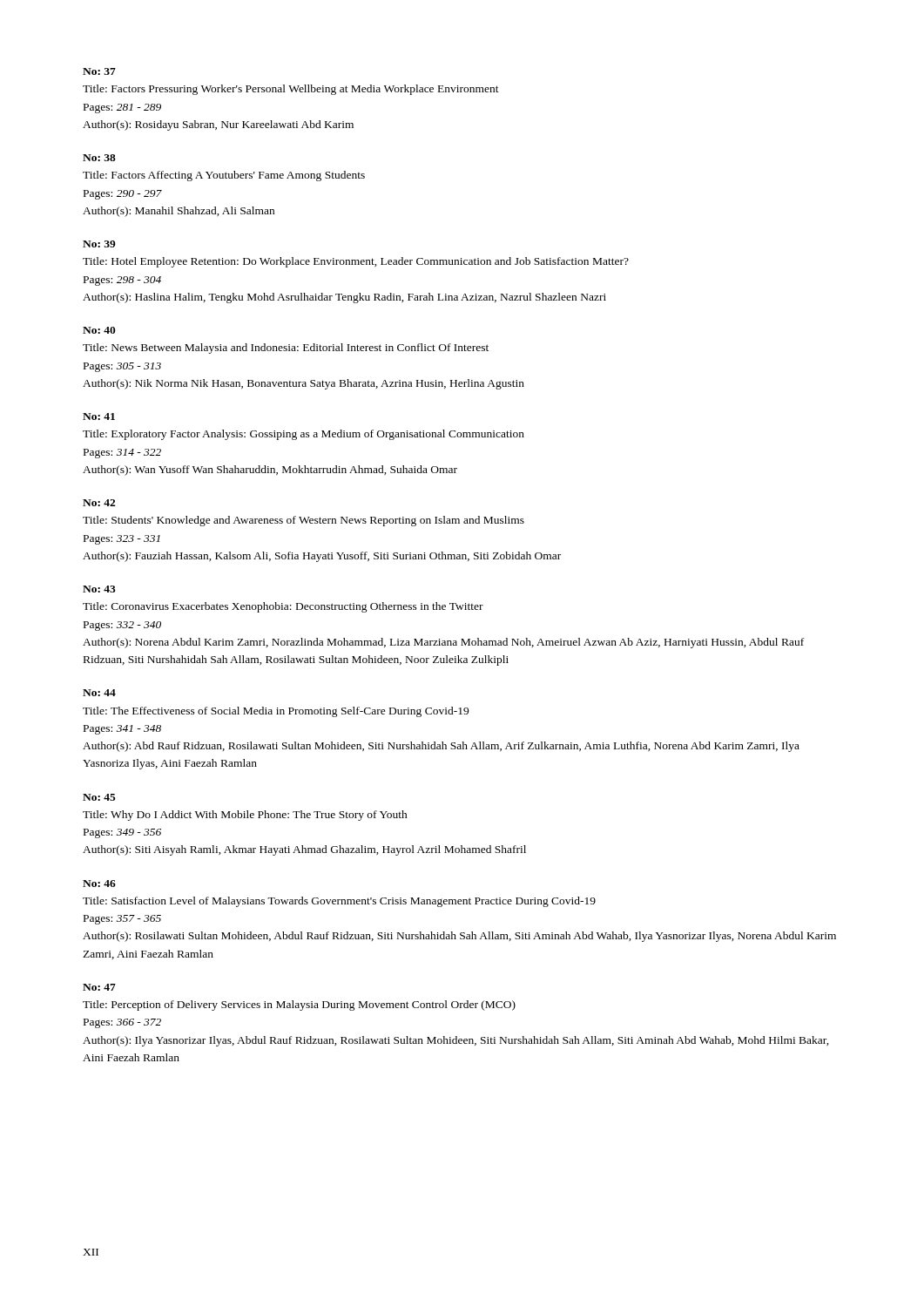Select the list item with the text "No: 40 Title: News Between Malaysia"
The width and height of the screenshot is (924, 1307).
[x=462, y=357]
